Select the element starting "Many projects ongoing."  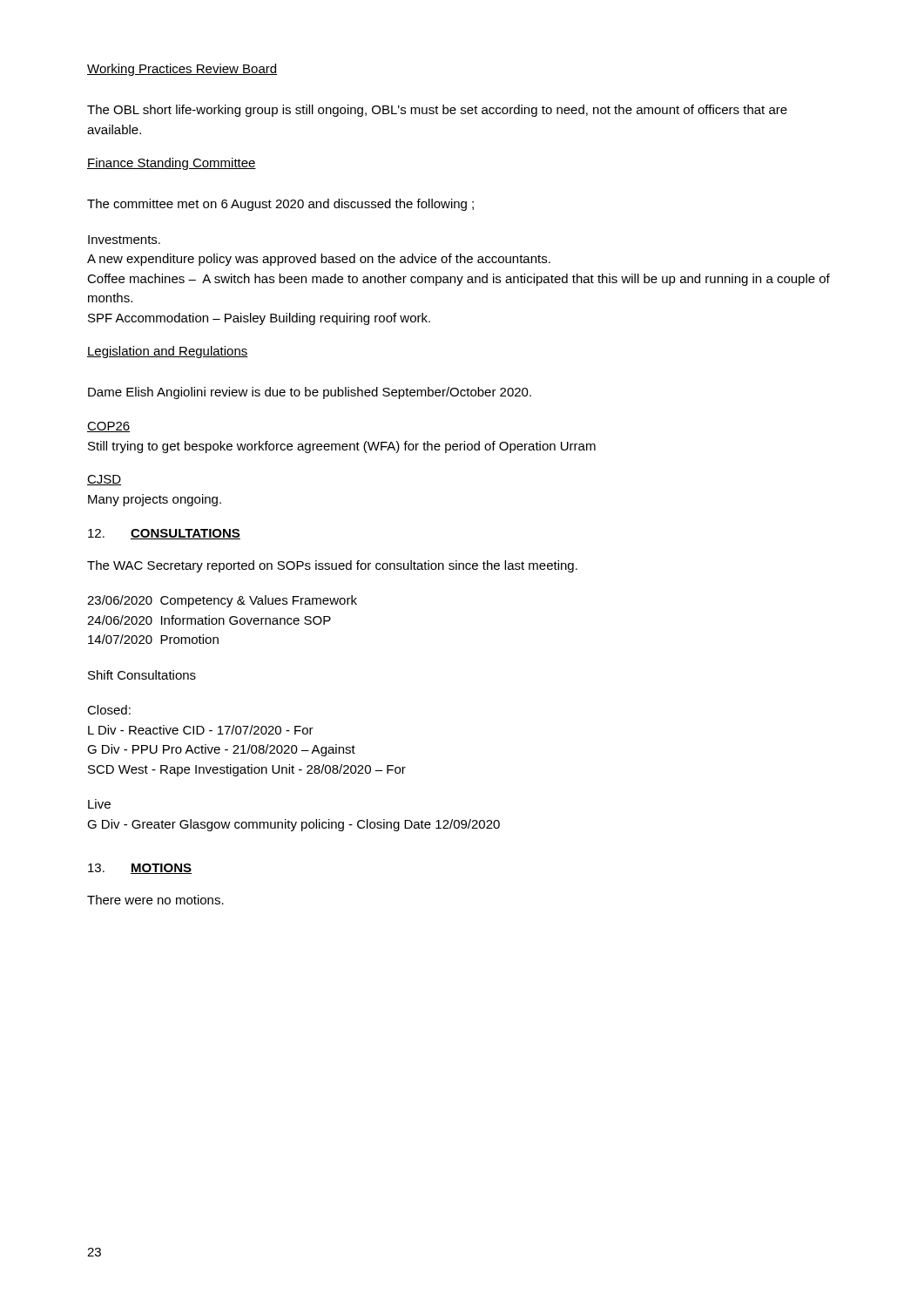tap(155, 500)
